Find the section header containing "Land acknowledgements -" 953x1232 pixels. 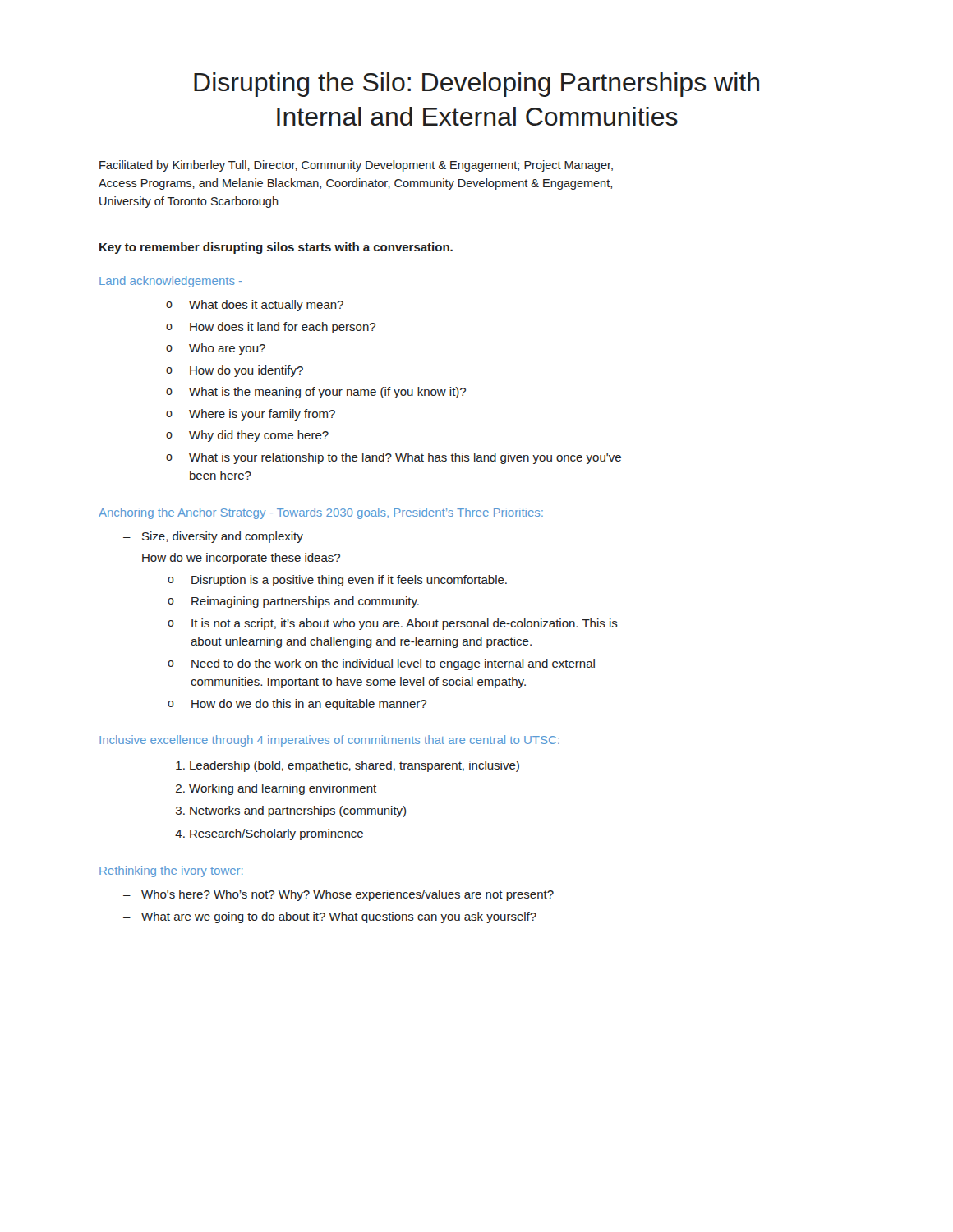tap(170, 281)
